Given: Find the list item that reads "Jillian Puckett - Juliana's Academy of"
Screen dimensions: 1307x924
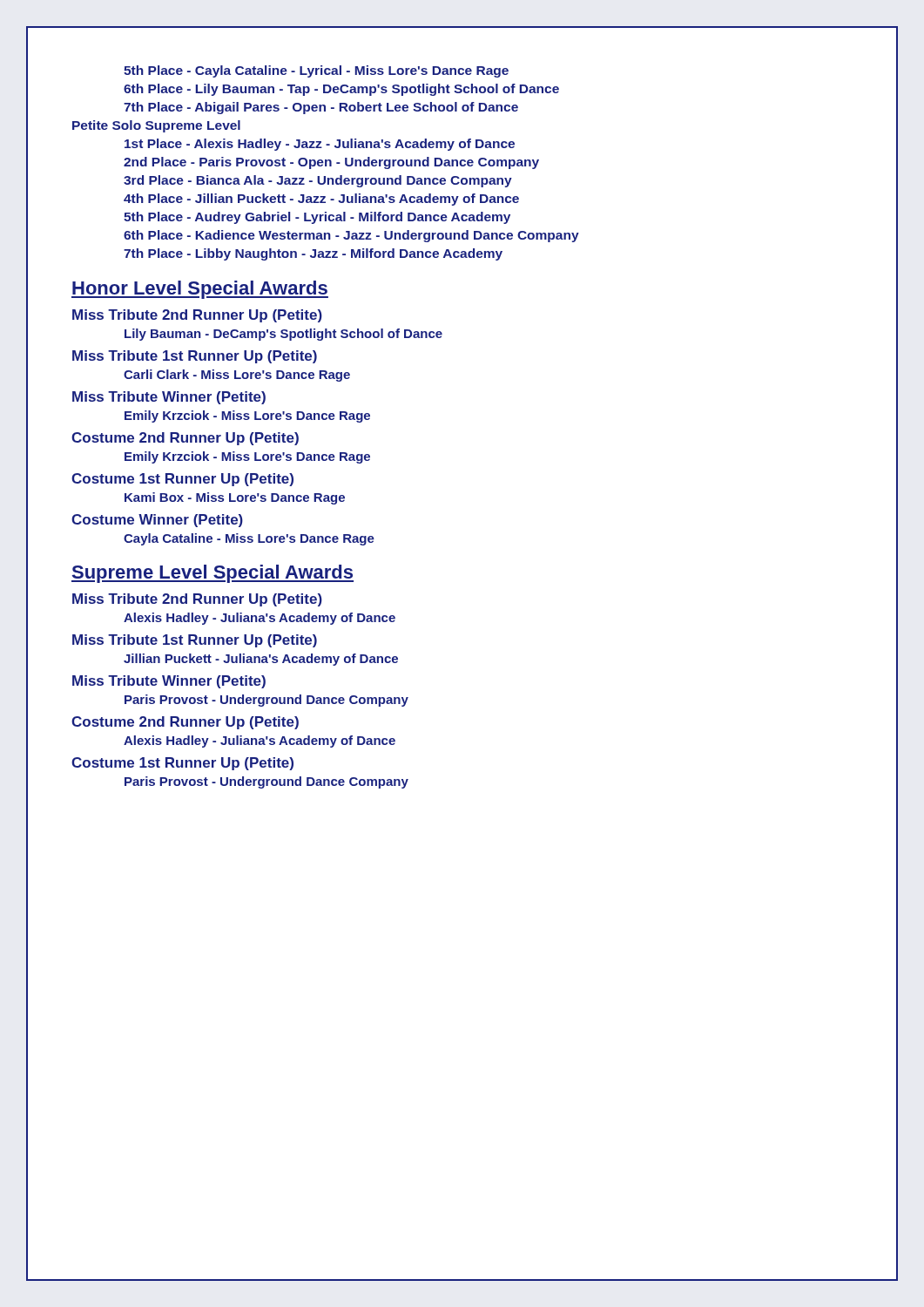Looking at the screenshot, I should click(x=261, y=658).
